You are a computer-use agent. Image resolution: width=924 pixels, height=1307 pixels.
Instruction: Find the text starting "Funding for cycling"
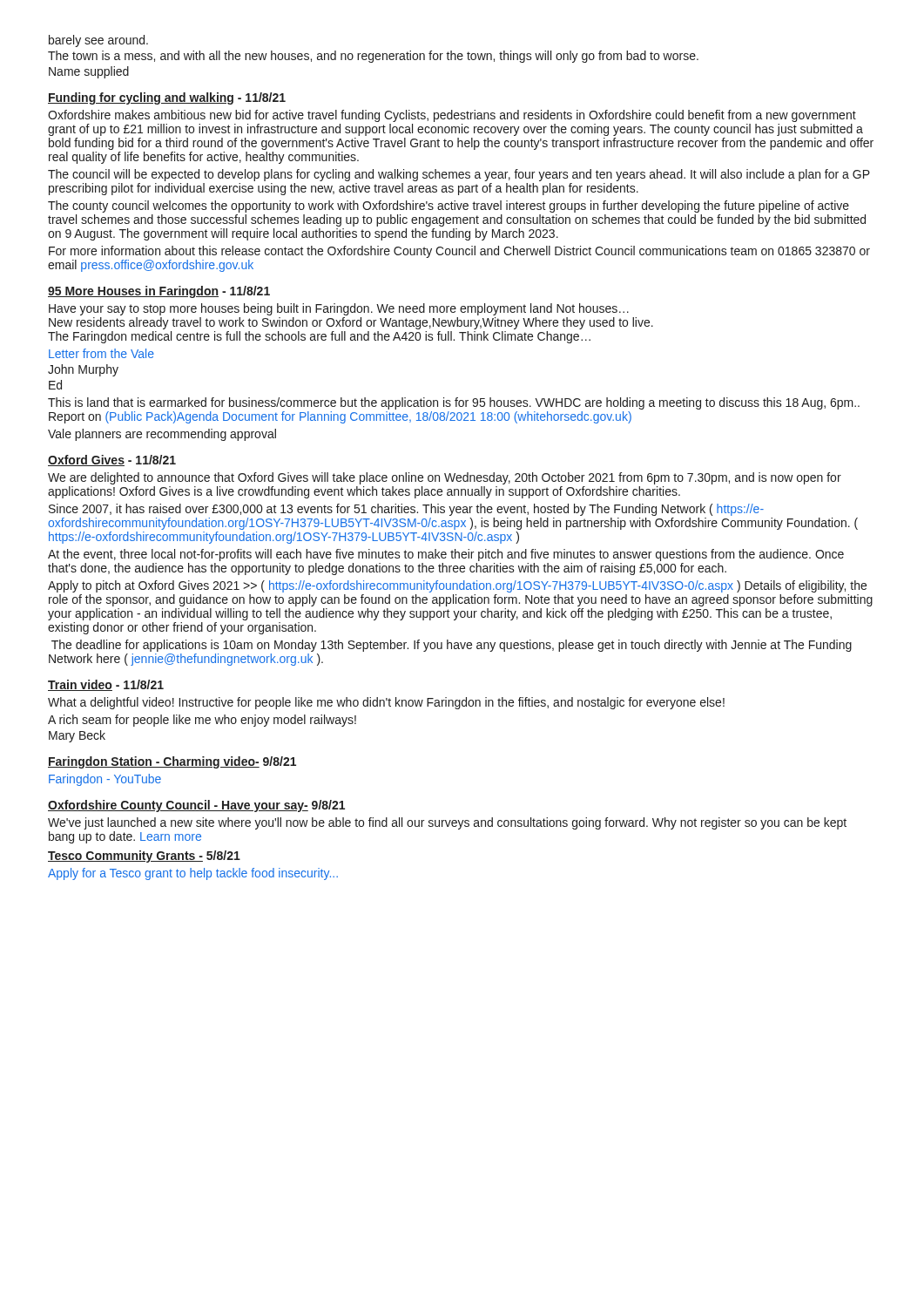[167, 98]
